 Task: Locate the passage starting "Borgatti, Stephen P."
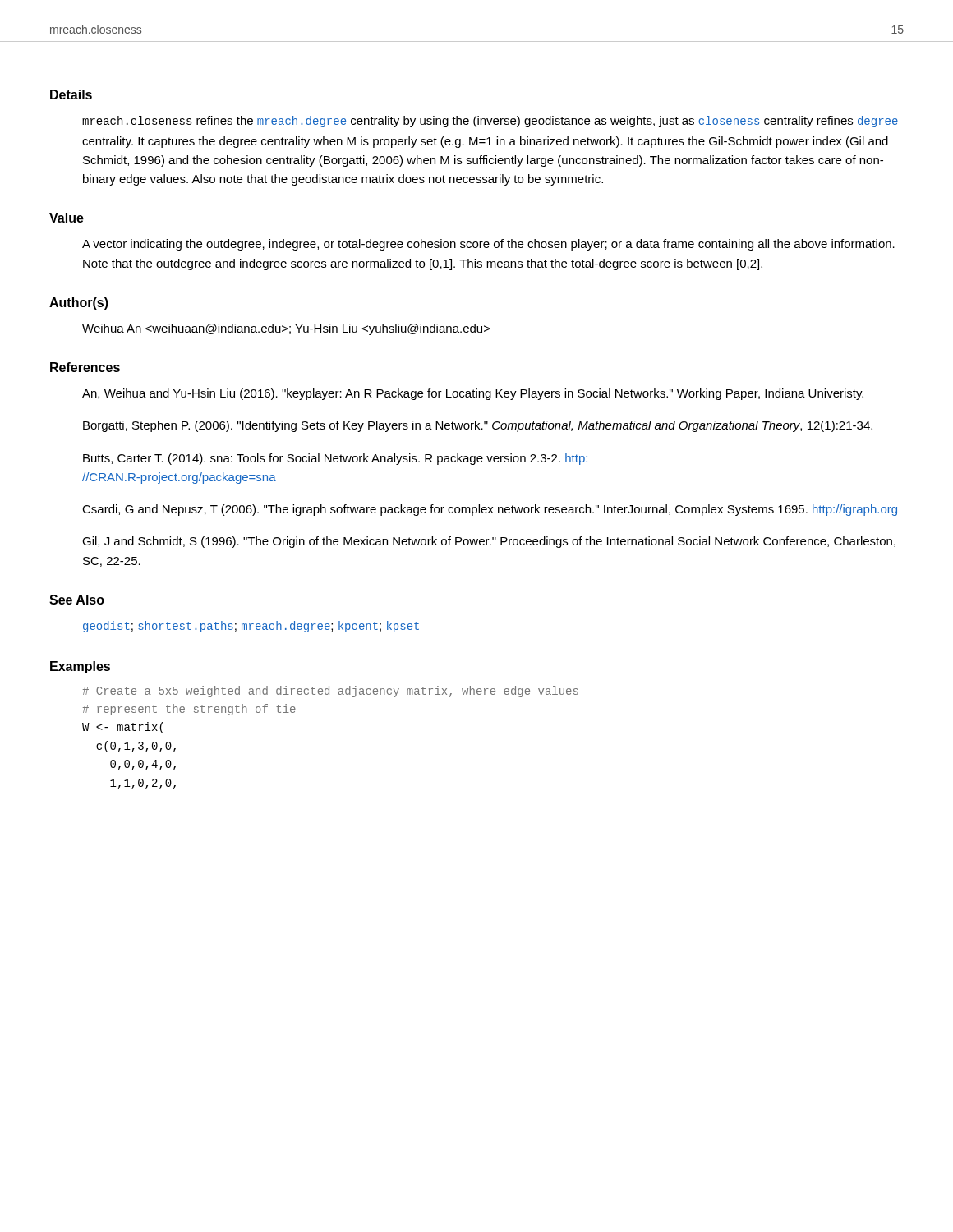[x=478, y=425]
